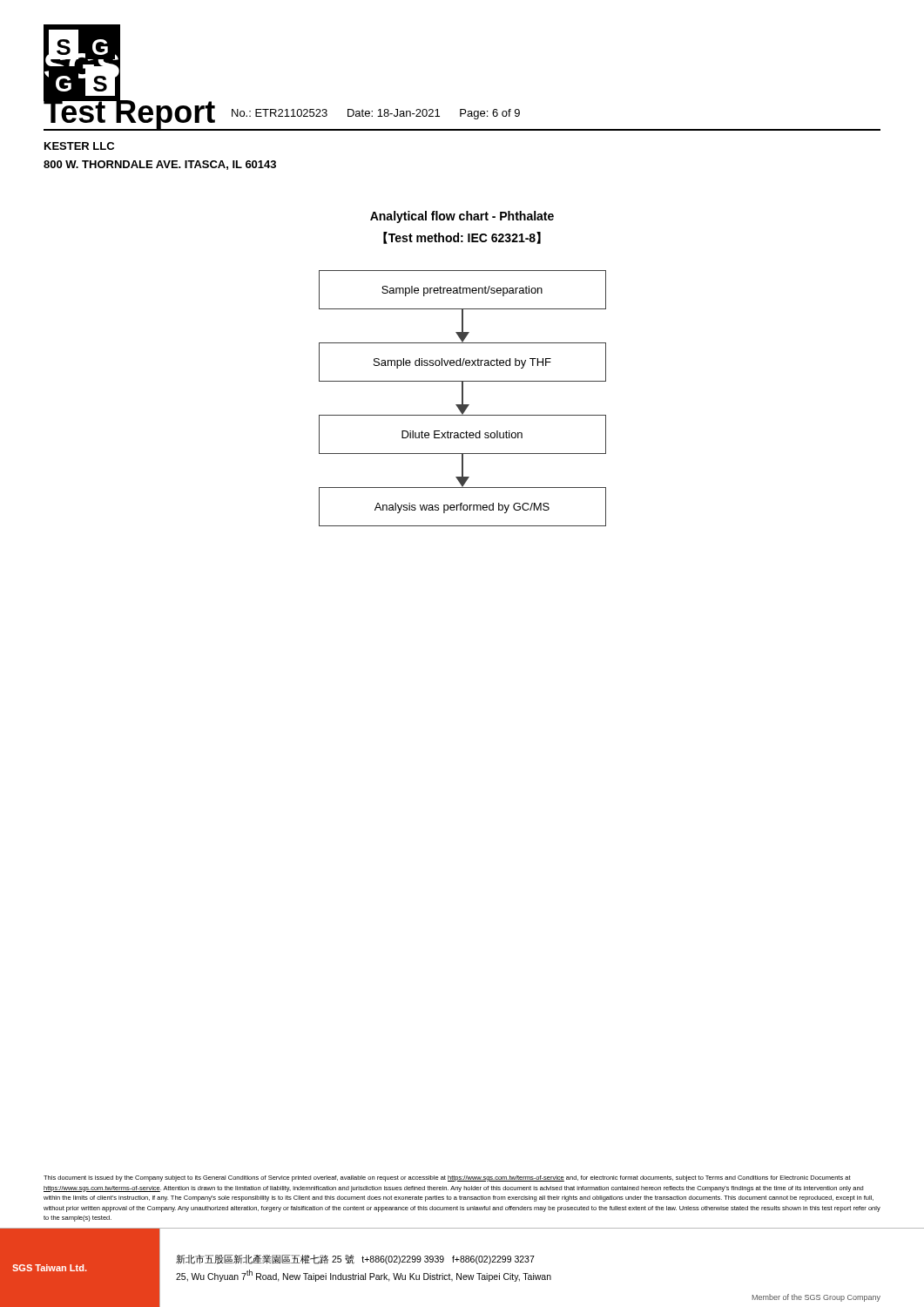Find the section header with the text "Analytical flow chart -"
Screen dimensions: 1307x924
pyautogui.click(x=462, y=216)
